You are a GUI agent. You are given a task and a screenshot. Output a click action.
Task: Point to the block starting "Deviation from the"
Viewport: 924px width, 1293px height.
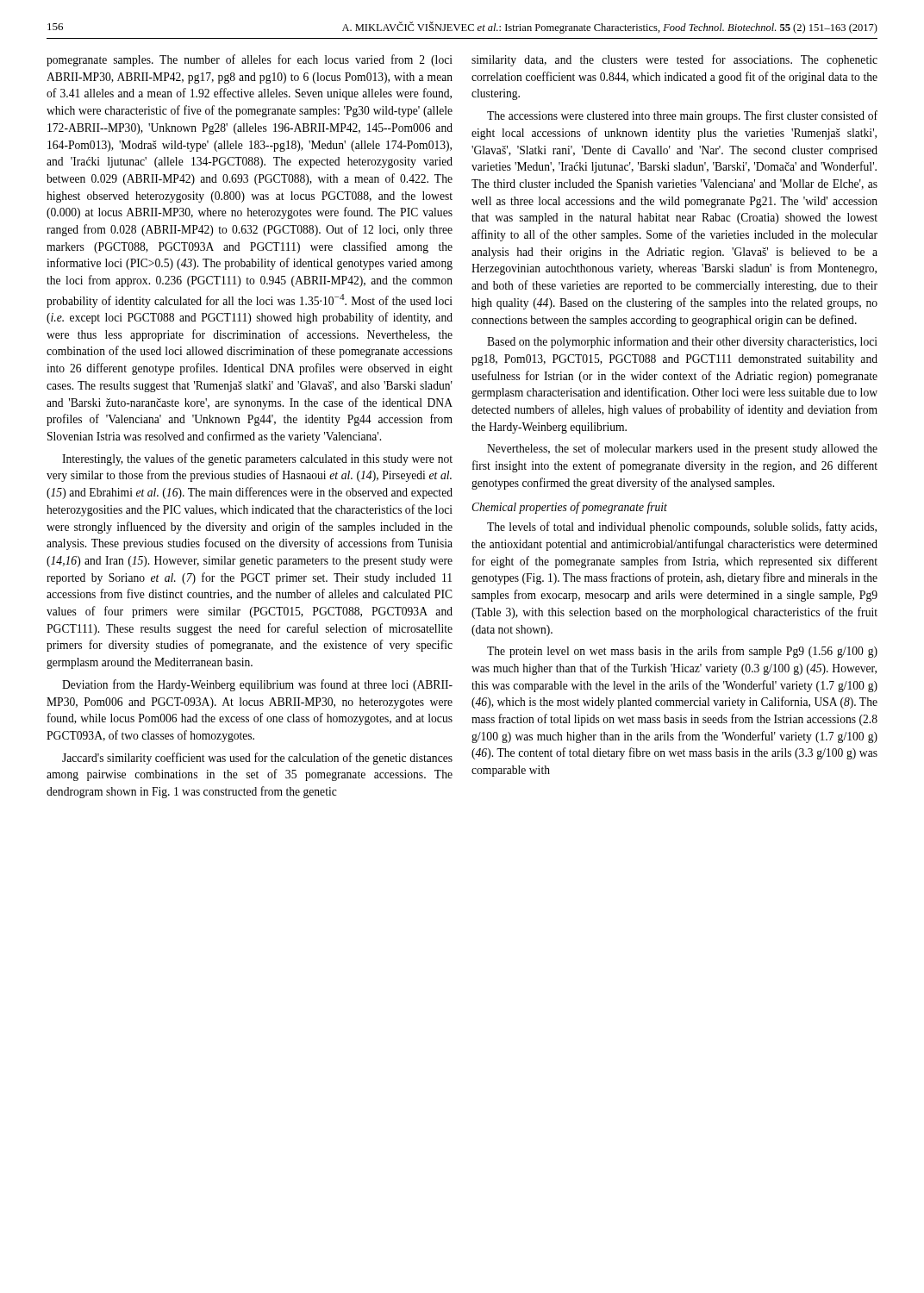[250, 711]
